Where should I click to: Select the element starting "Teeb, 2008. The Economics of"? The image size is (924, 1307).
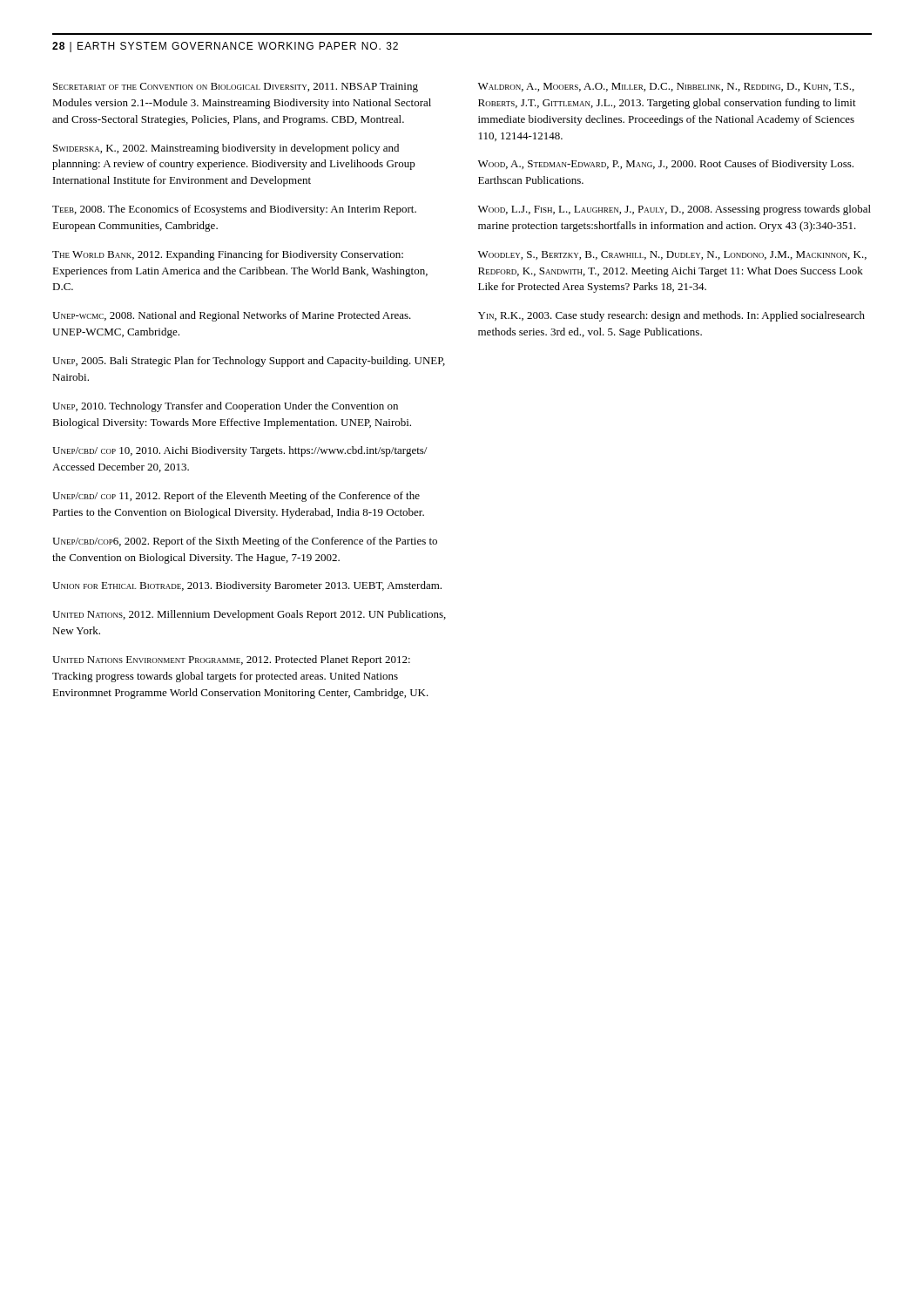235,217
